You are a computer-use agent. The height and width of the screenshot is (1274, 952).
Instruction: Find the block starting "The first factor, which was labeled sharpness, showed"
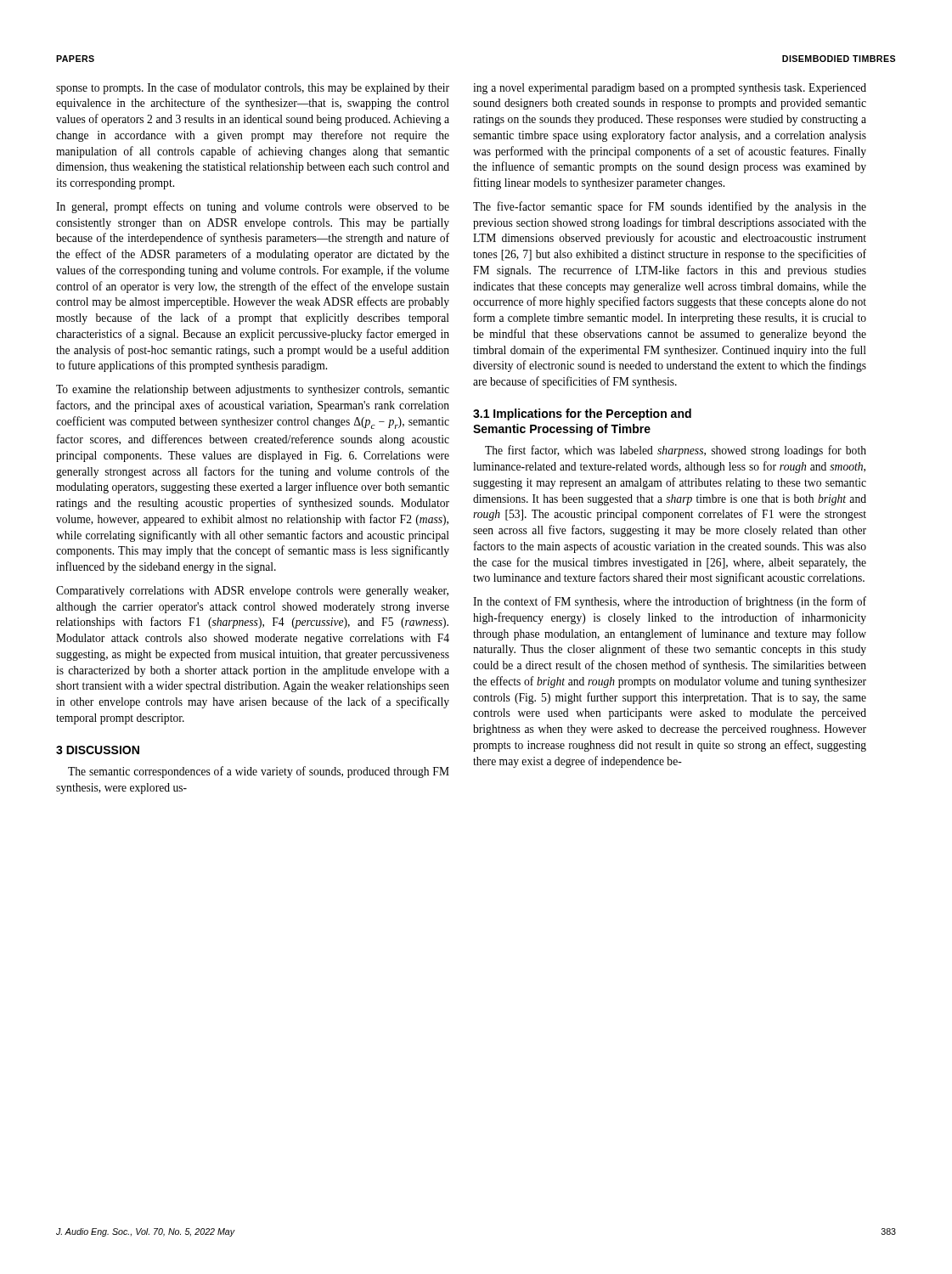670,515
